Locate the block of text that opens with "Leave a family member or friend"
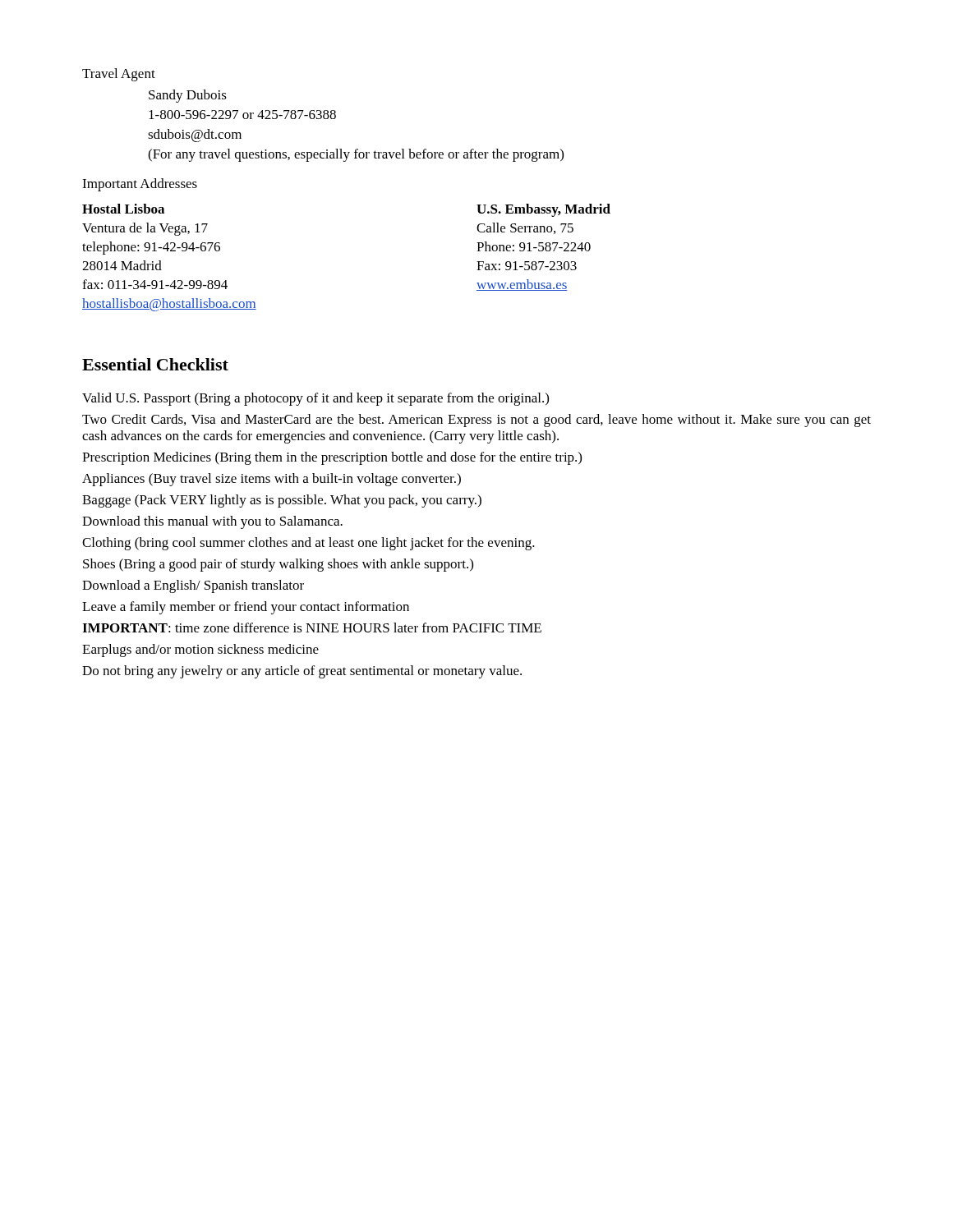Viewport: 953px width, 1232px height. (x=246, y=608)
